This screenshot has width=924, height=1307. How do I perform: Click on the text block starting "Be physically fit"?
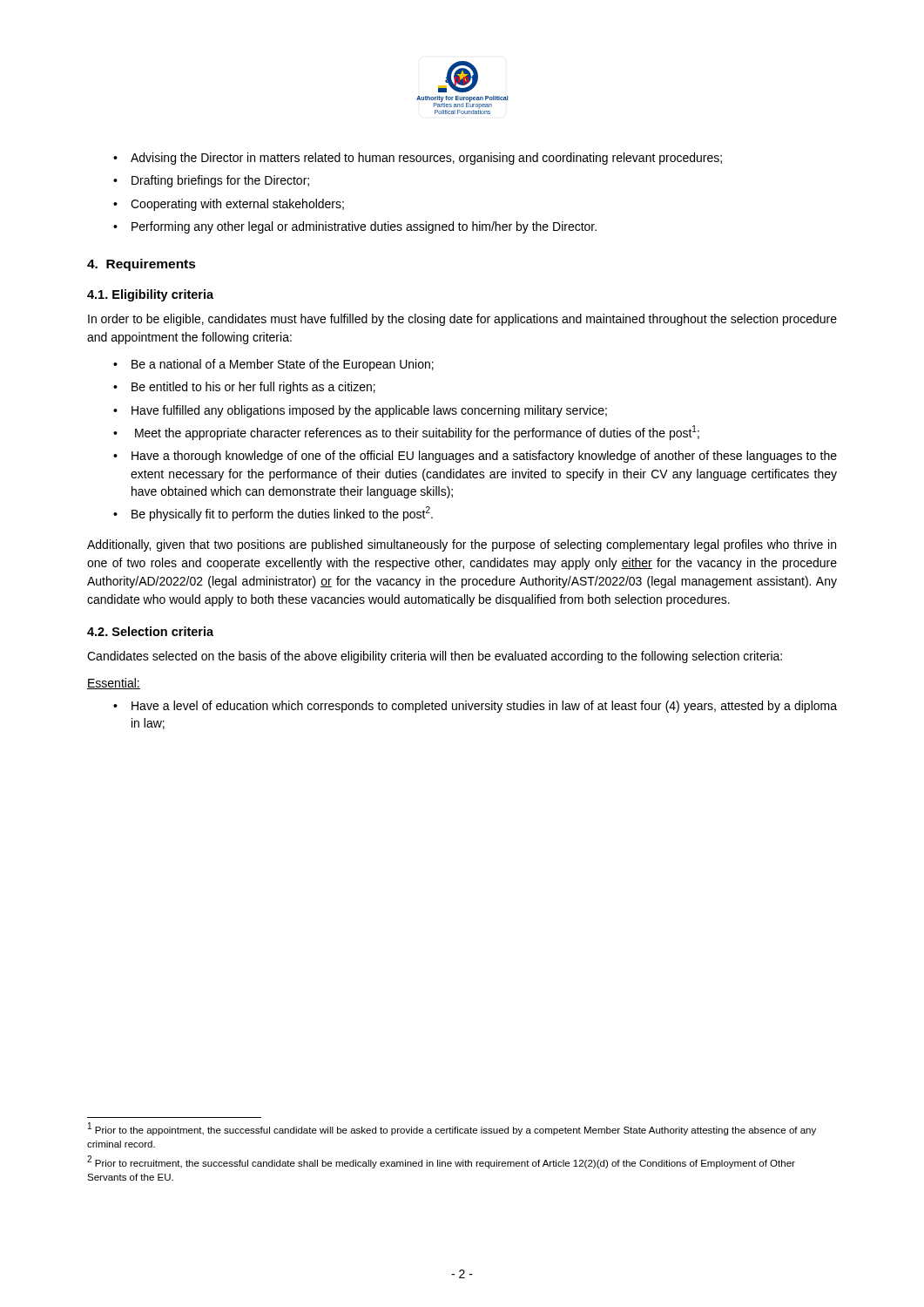point(273,514)
